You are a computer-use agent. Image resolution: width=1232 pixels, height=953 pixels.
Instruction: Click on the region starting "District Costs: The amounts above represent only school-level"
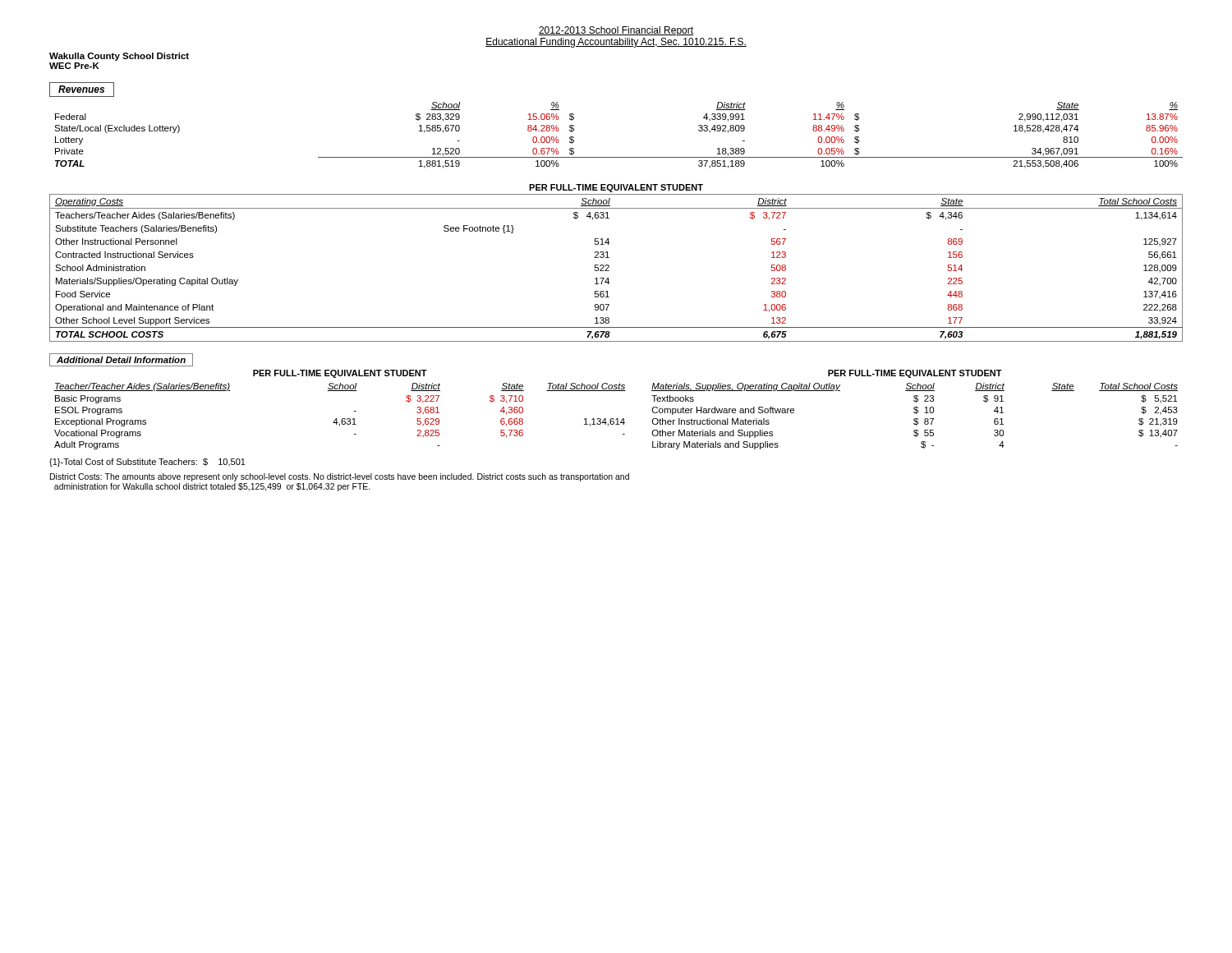(339, 481)
